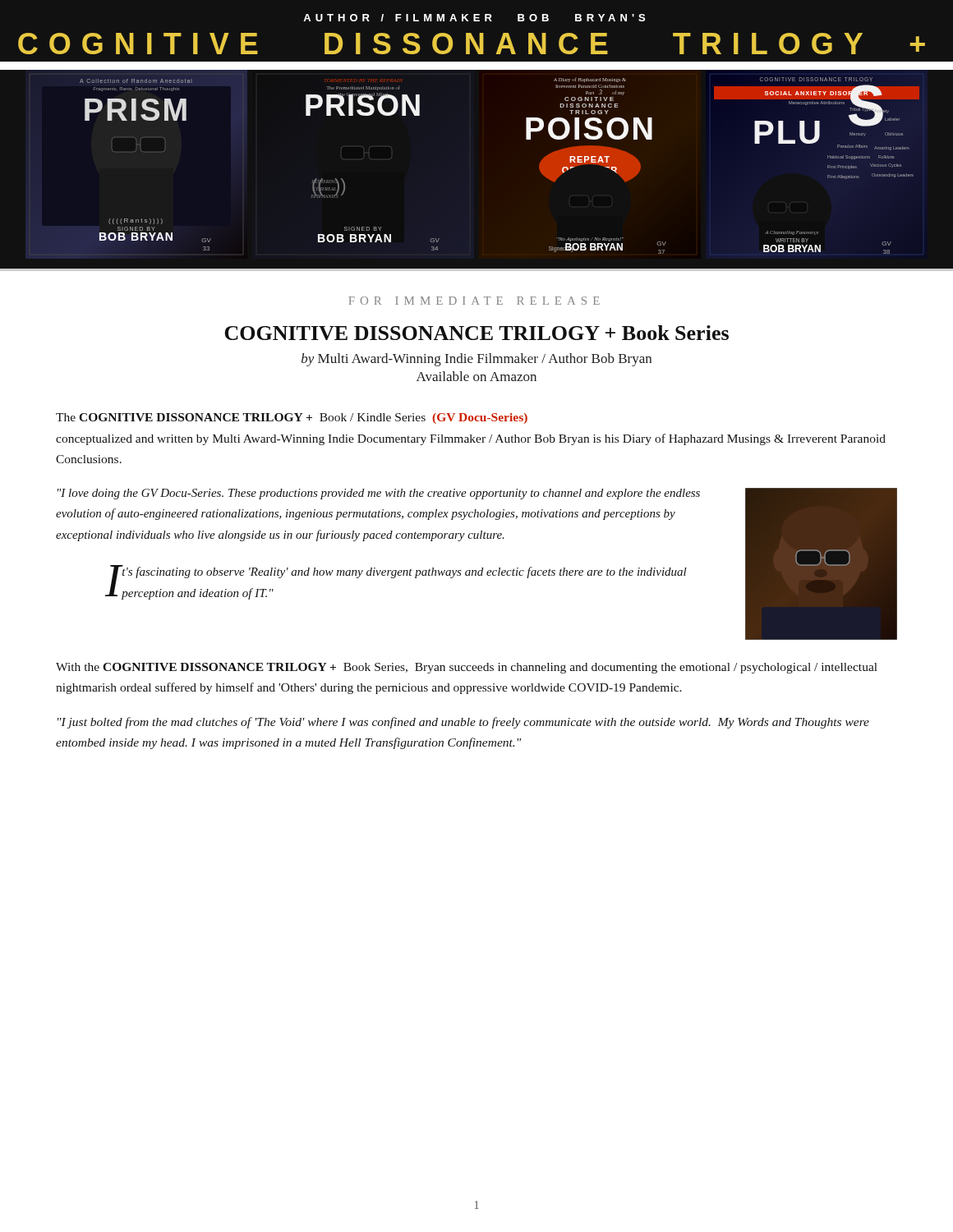
Task: Locate the region starting "The COGNITIVE DISSONANCE TRILOGY + Book /"
Action: [x=471, y=438]
